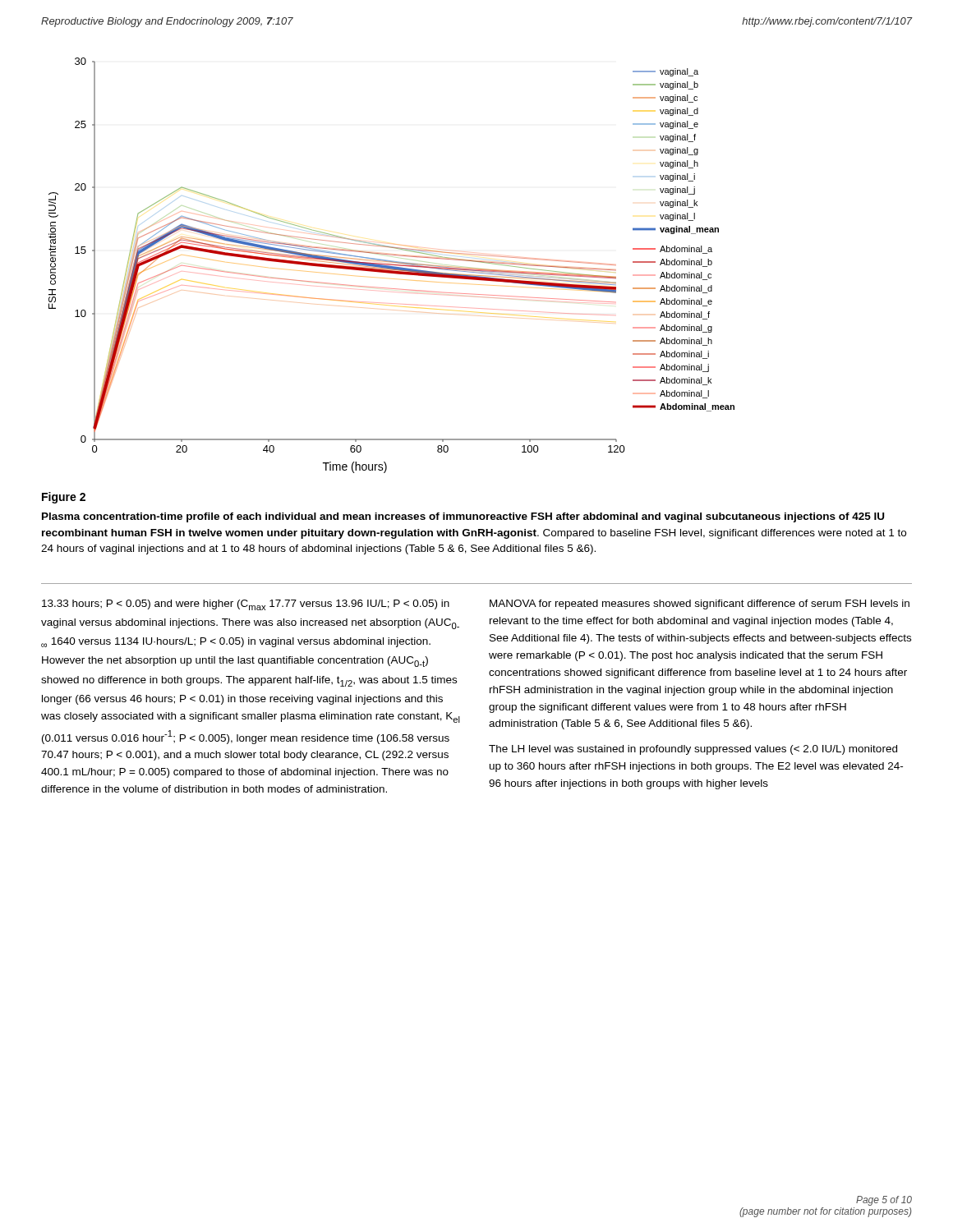Click on the text block starting "Figure 2 Plasma concentration-time profile"
The height and width of the screenshot is (1232, 953).
476,523
